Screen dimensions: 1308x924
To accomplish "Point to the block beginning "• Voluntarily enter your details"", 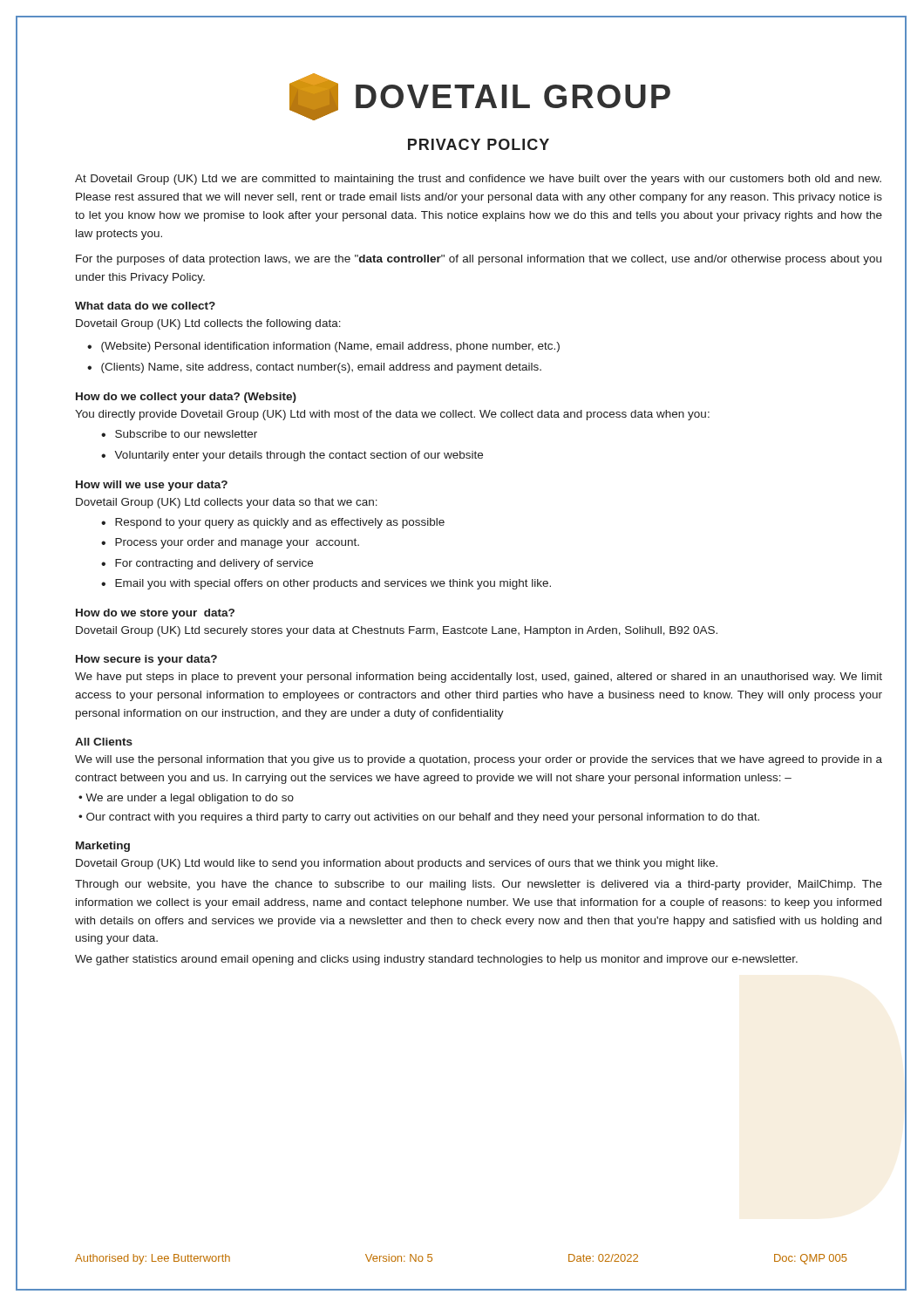I will [292, 456].
